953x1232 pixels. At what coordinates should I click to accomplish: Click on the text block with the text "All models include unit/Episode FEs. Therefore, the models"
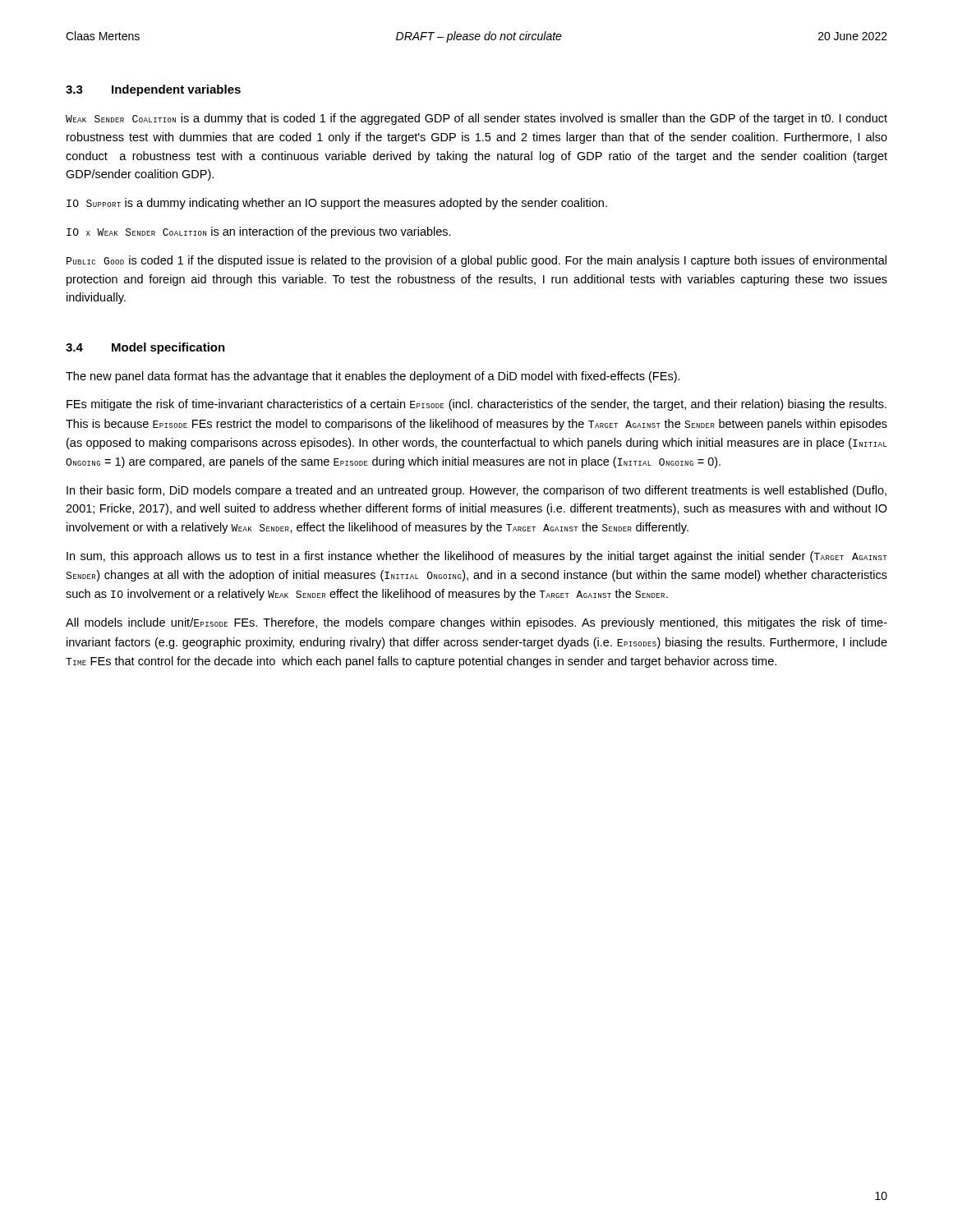[x=476, y=642]
